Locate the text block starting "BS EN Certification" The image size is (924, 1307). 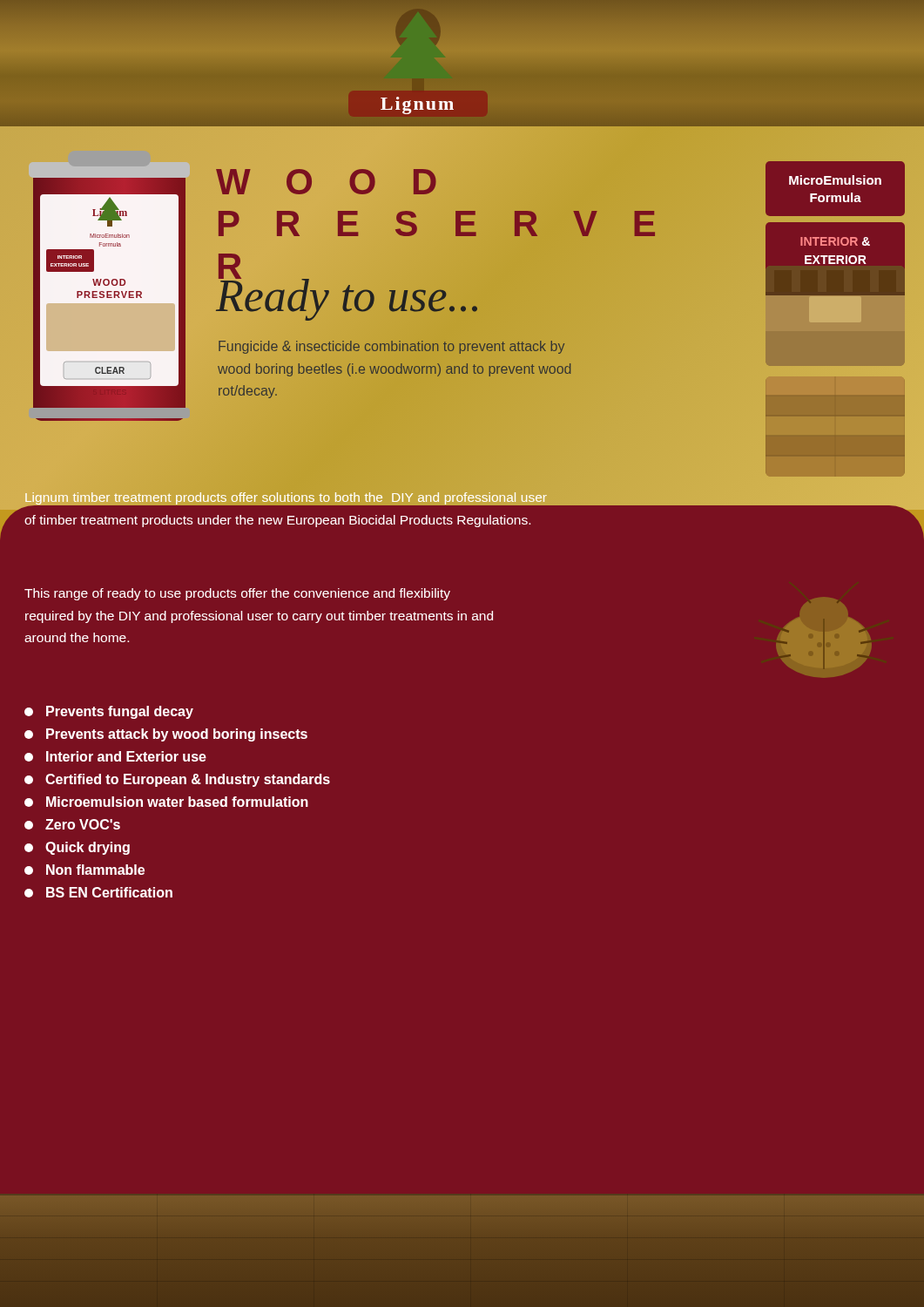(x=99, y=893)
